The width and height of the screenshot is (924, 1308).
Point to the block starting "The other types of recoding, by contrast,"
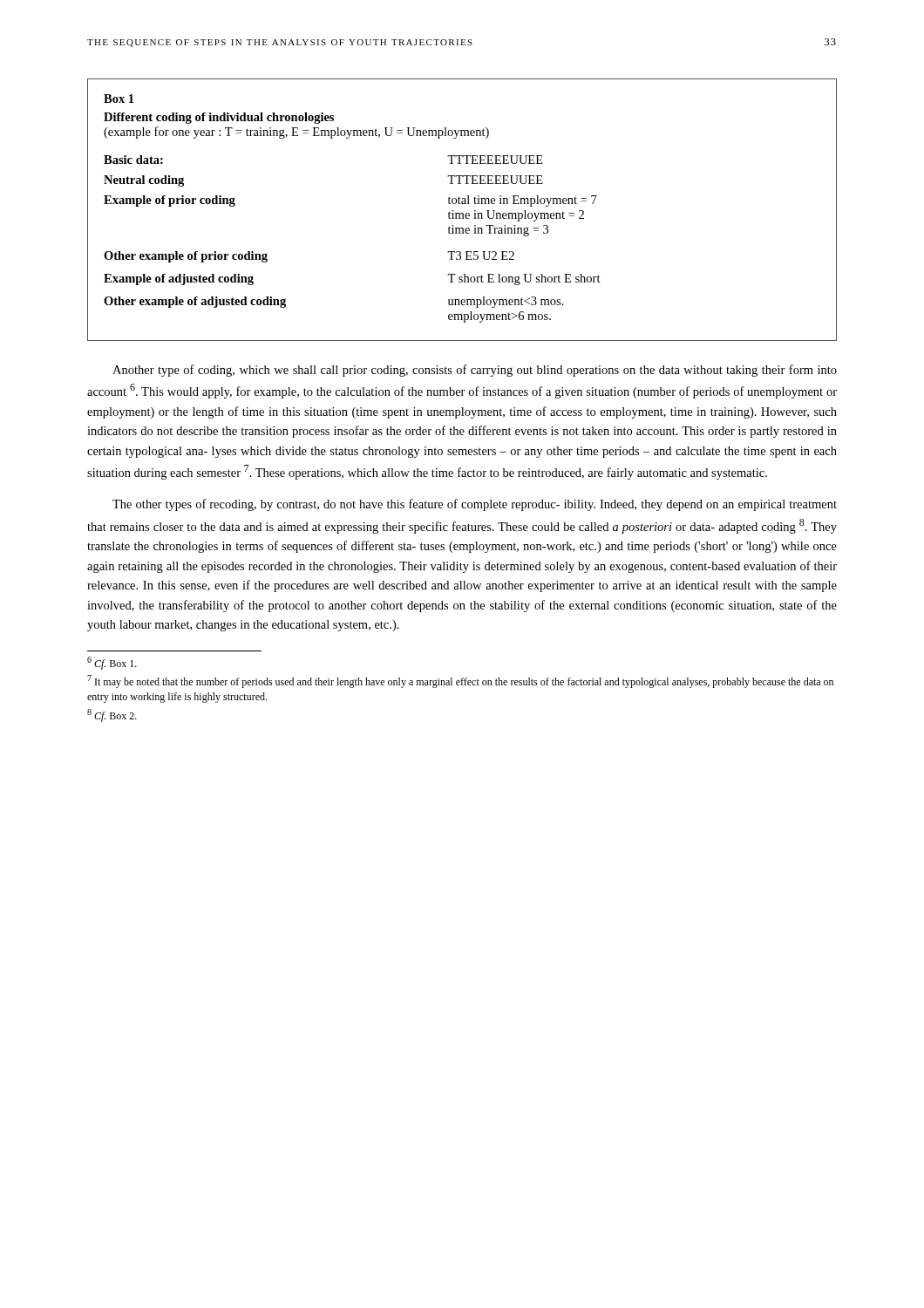tap(462, 564)
